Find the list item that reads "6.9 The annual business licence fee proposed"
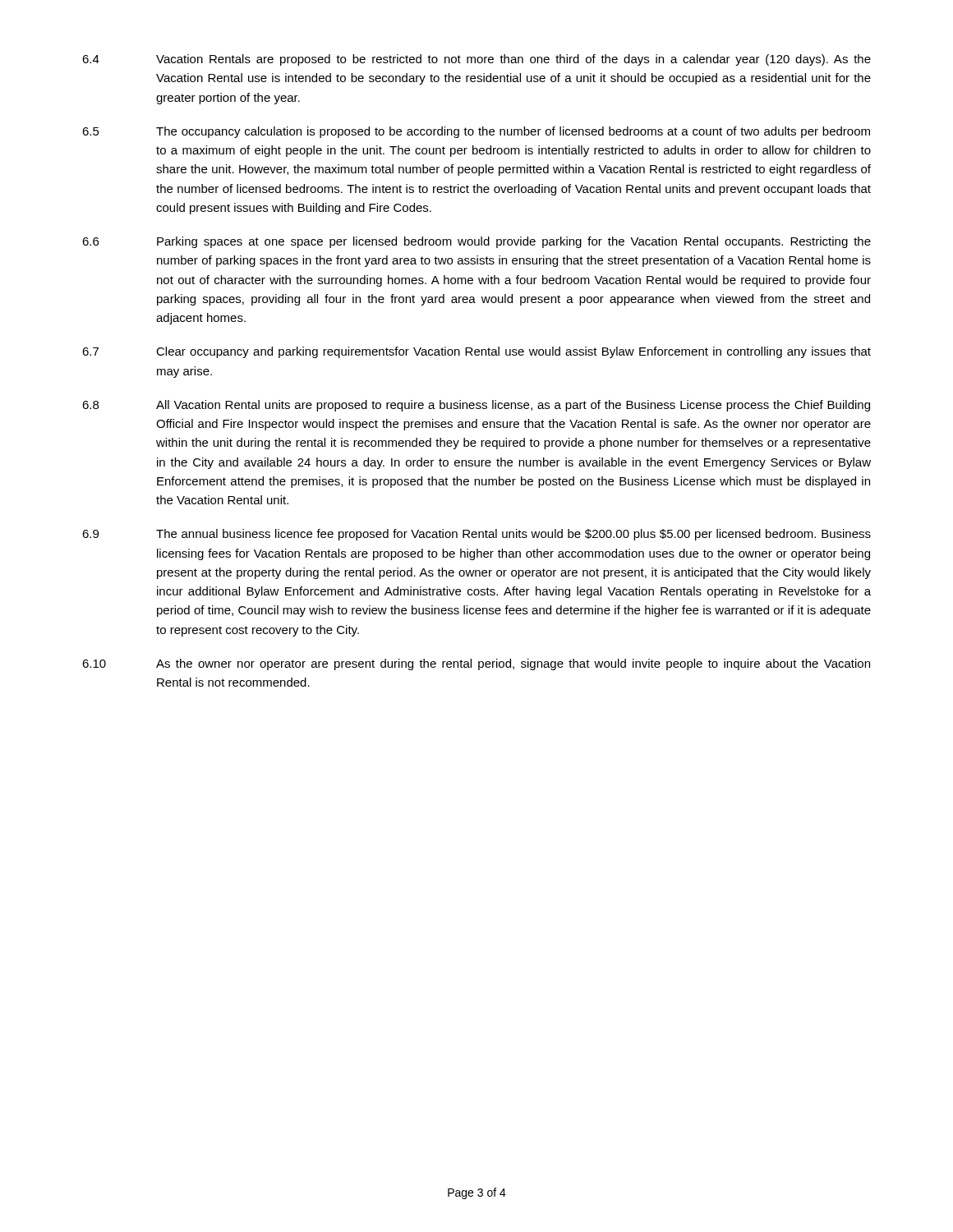The height and width of the screenshot is (1232, 953). coord(476,582)
